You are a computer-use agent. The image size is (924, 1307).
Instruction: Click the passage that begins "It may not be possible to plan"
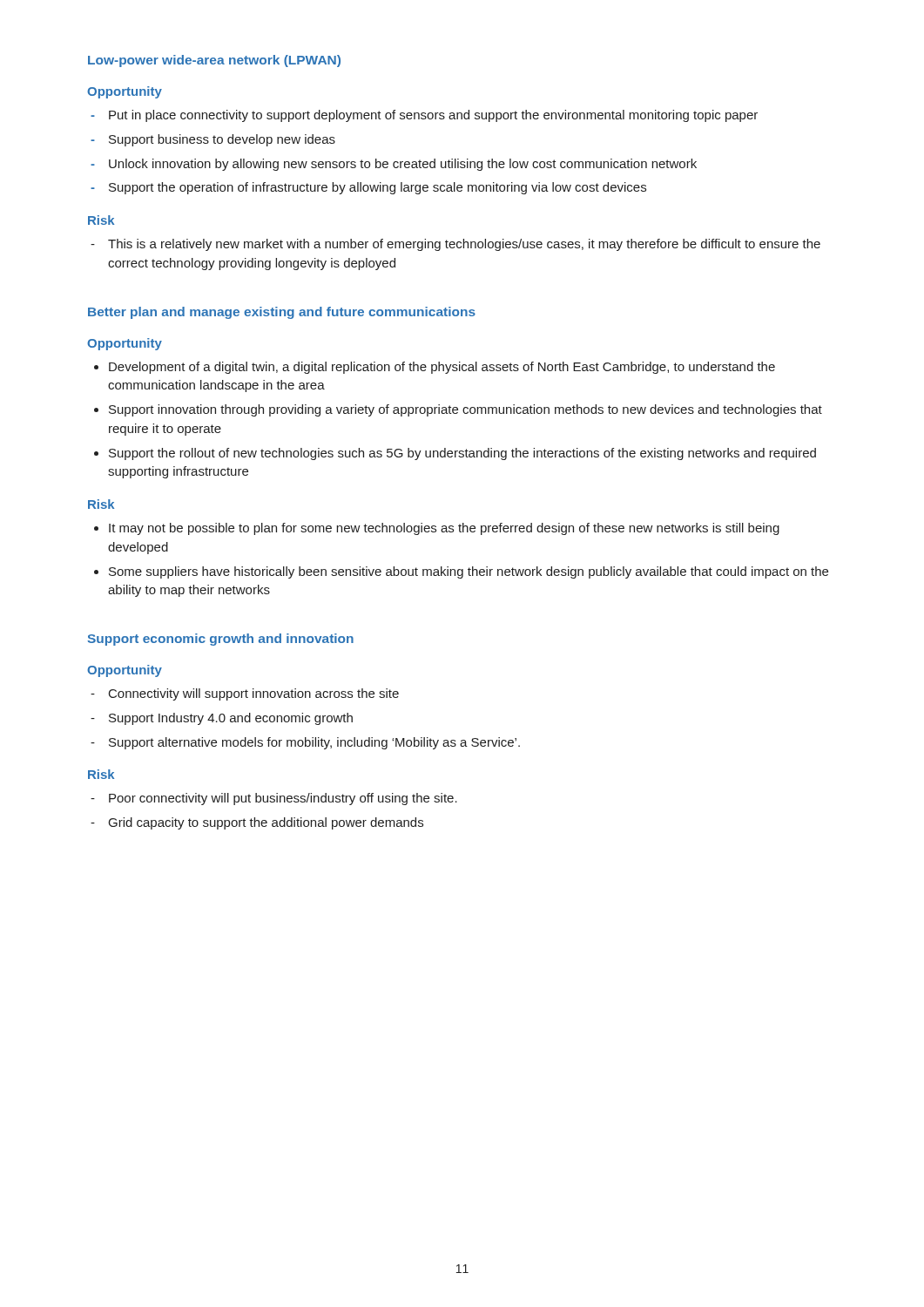pyautogui.click(x=444, y=537)
